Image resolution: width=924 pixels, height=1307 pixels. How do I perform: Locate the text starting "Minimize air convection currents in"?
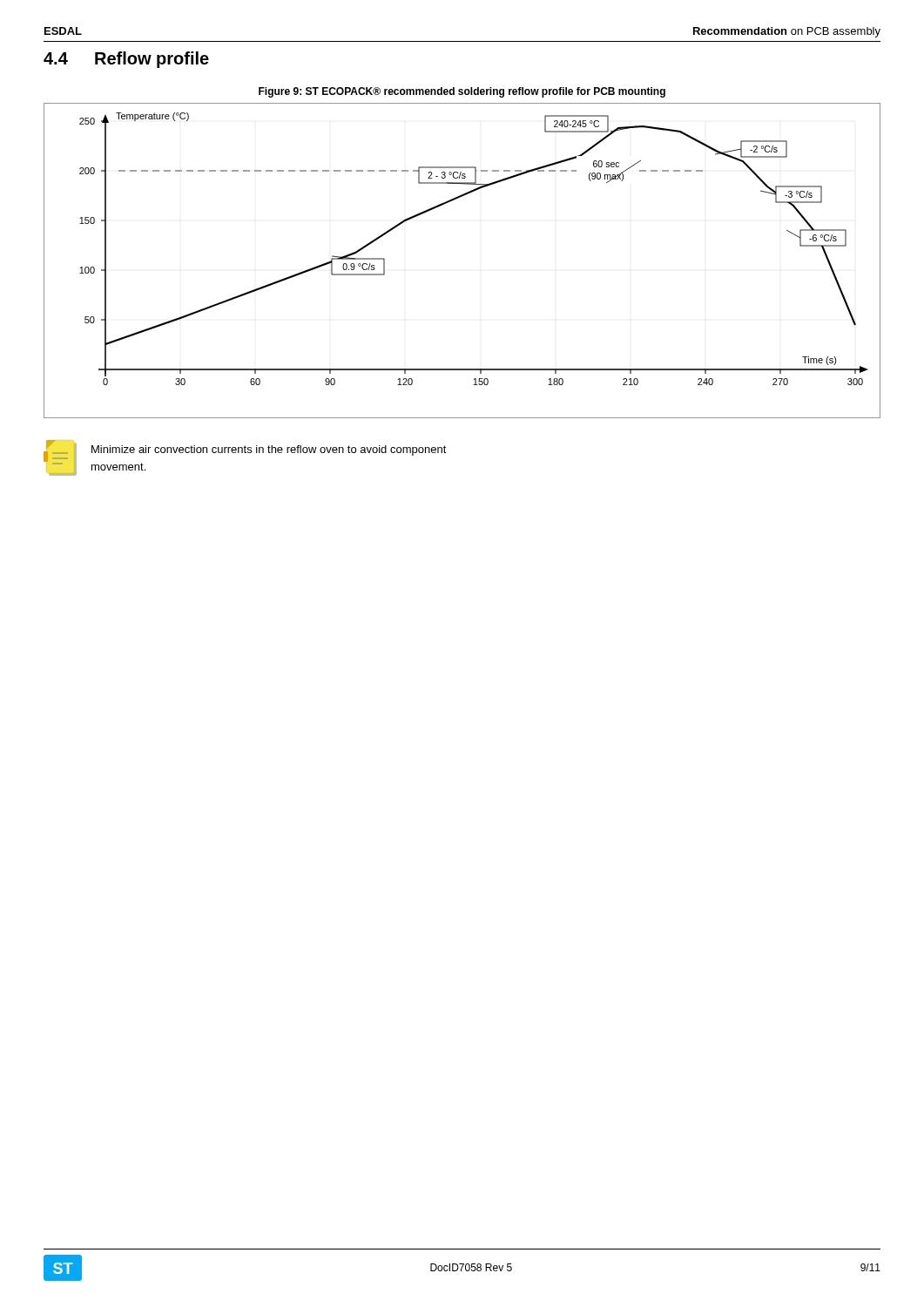pyautogui.click(x=245, y=458)
